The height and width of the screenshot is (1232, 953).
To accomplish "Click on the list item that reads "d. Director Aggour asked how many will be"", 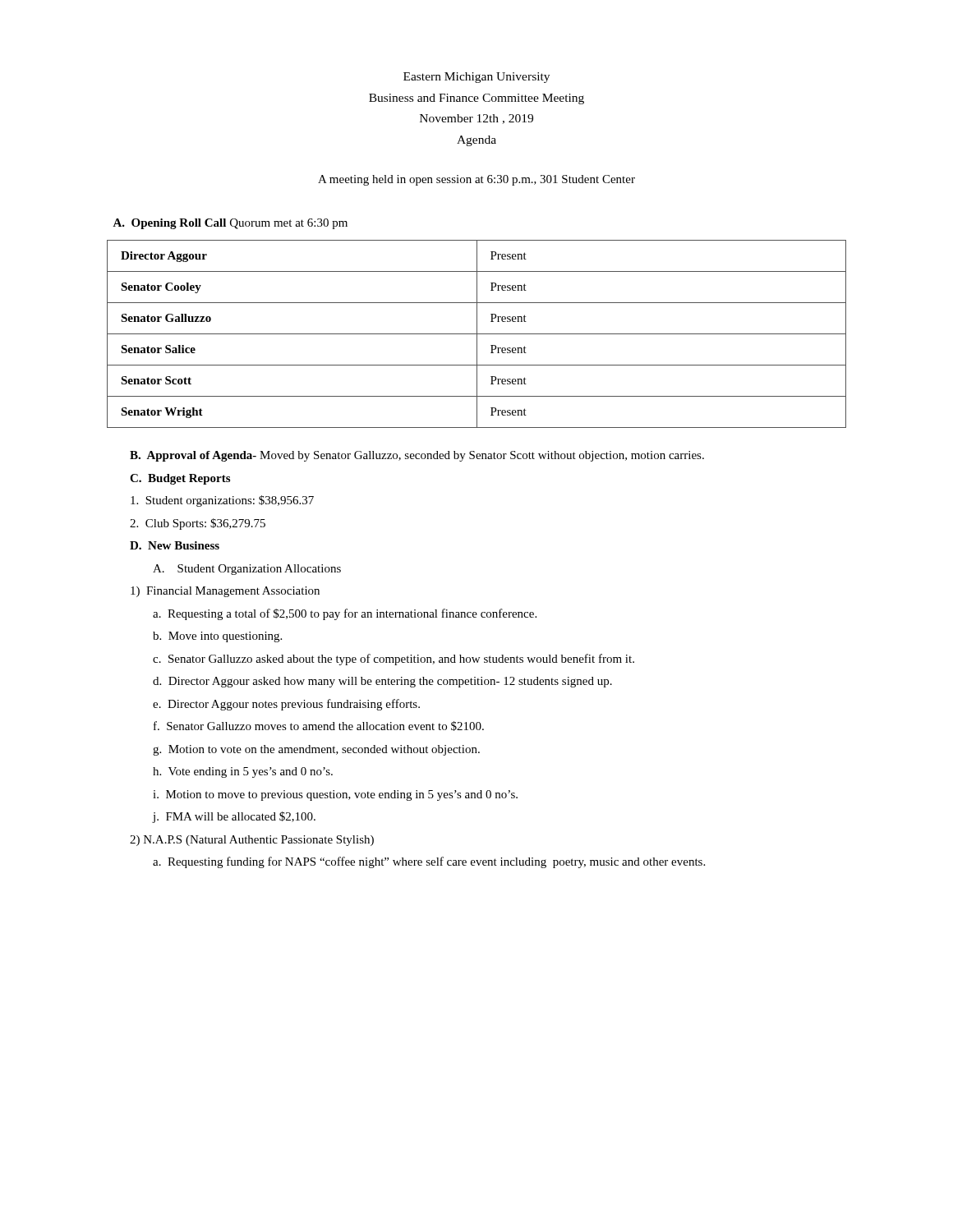I will tap(383, 681).
